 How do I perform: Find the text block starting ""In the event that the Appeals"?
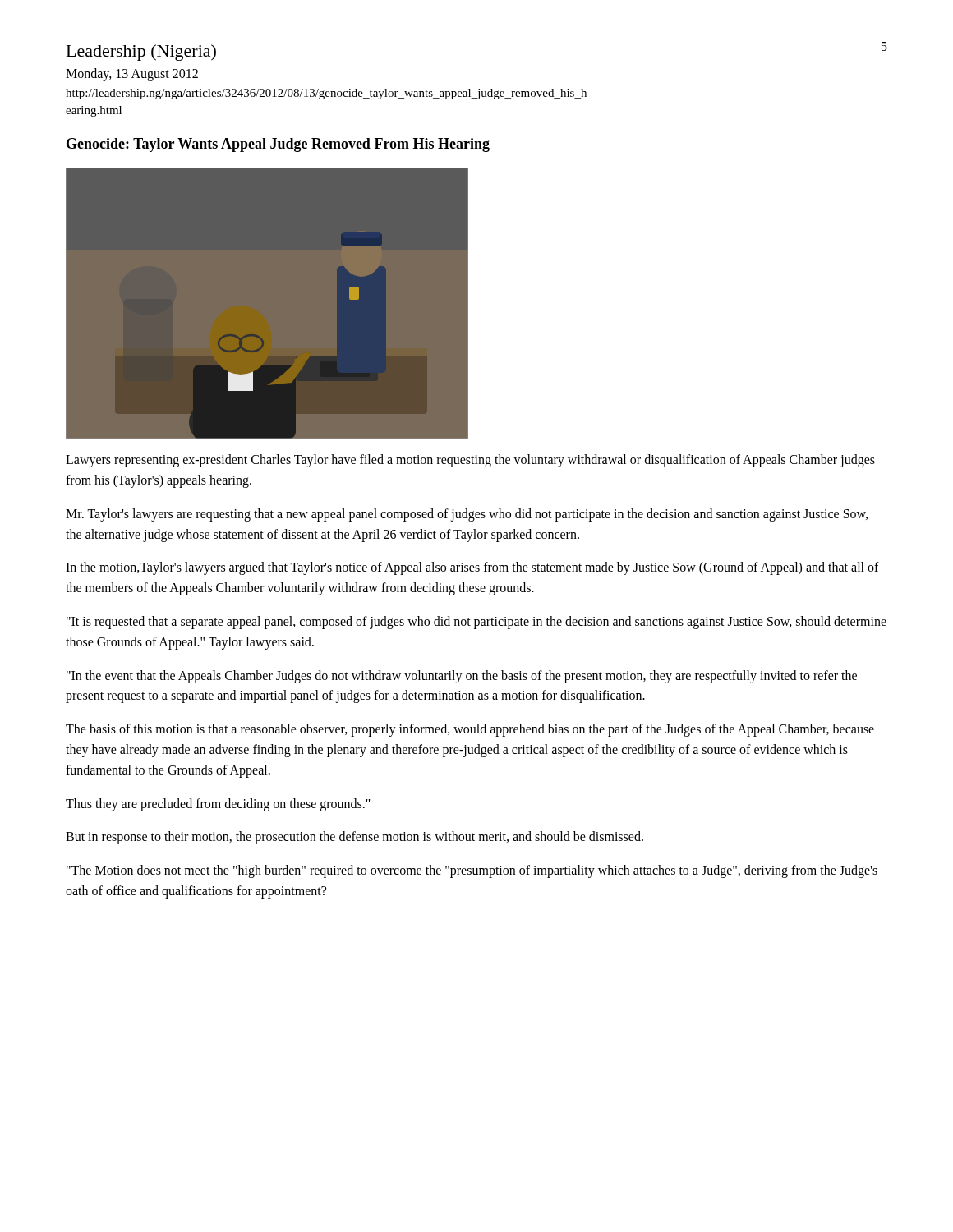point(462,685)
